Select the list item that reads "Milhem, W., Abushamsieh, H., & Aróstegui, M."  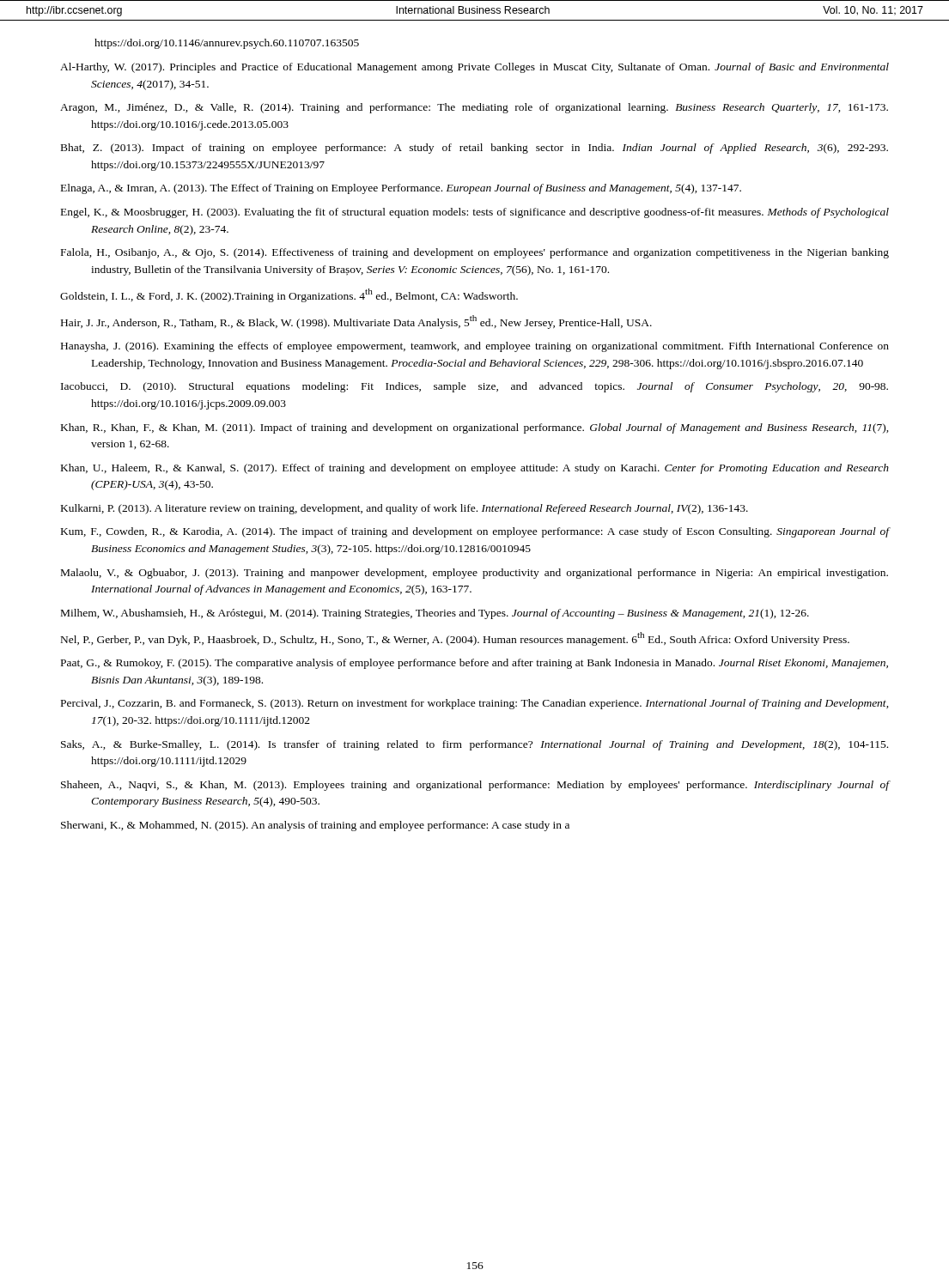[435, 612]
